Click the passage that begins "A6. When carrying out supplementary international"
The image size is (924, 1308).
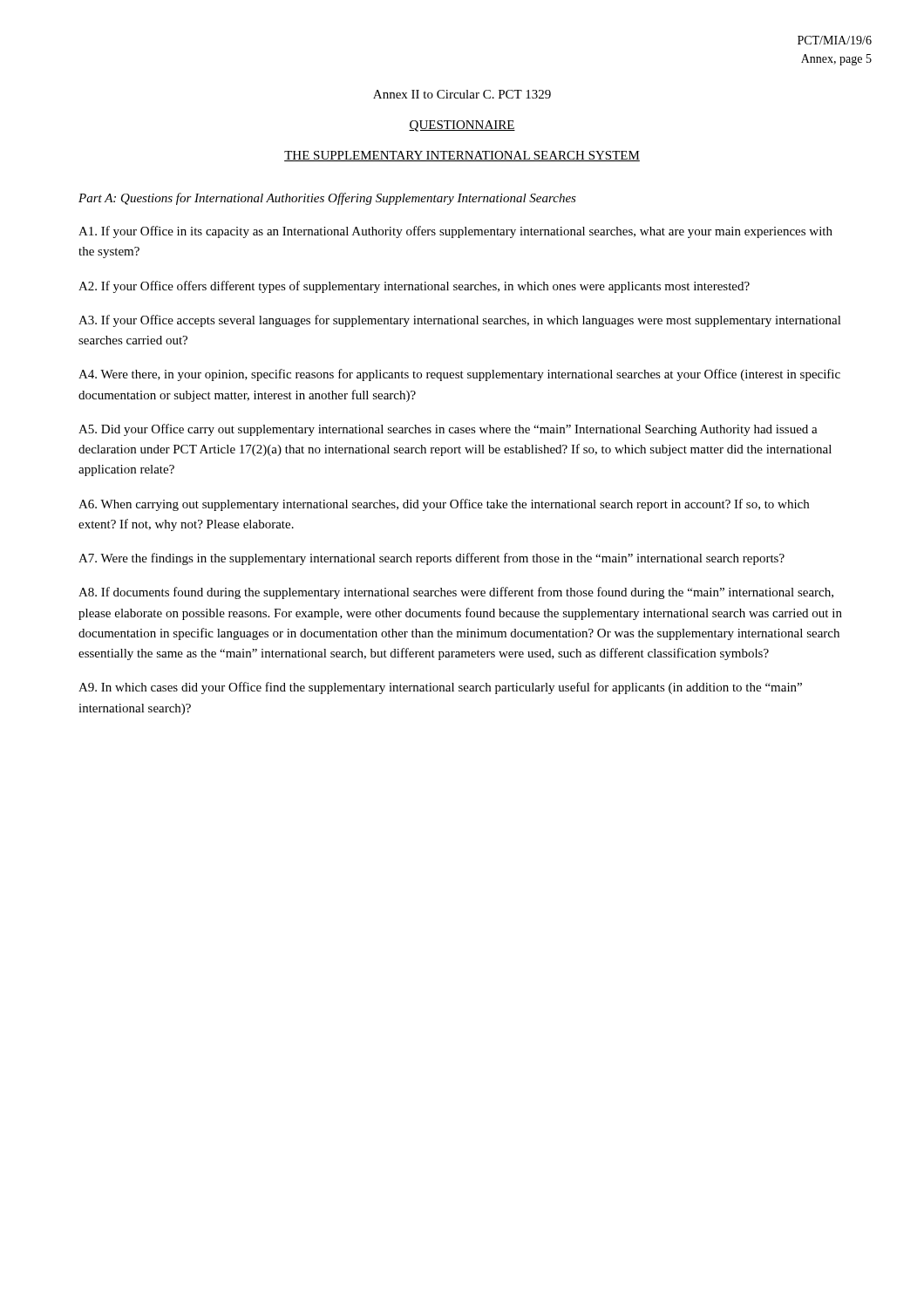444,514
